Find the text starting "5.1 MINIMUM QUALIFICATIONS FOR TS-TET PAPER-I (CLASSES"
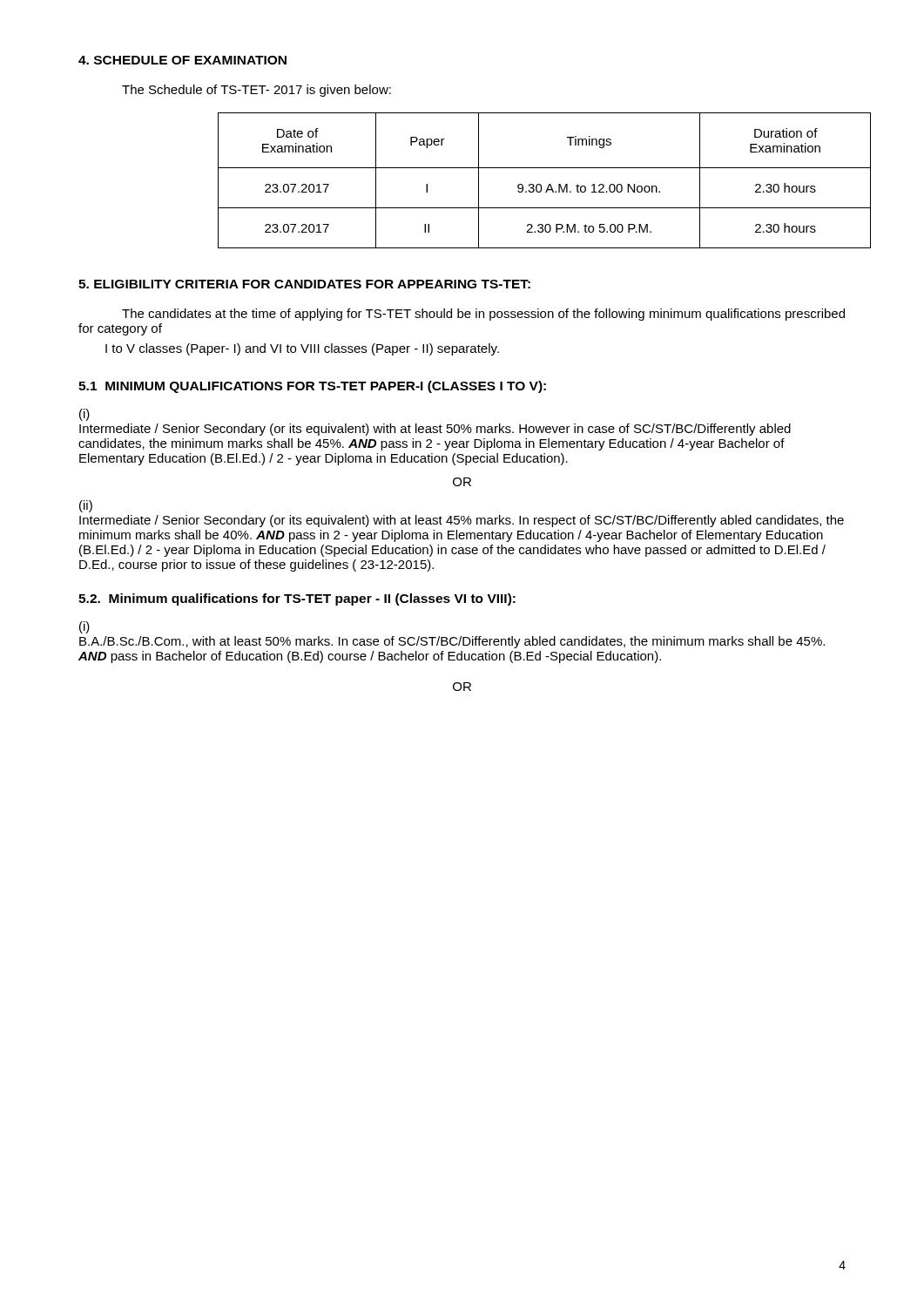 313,386
